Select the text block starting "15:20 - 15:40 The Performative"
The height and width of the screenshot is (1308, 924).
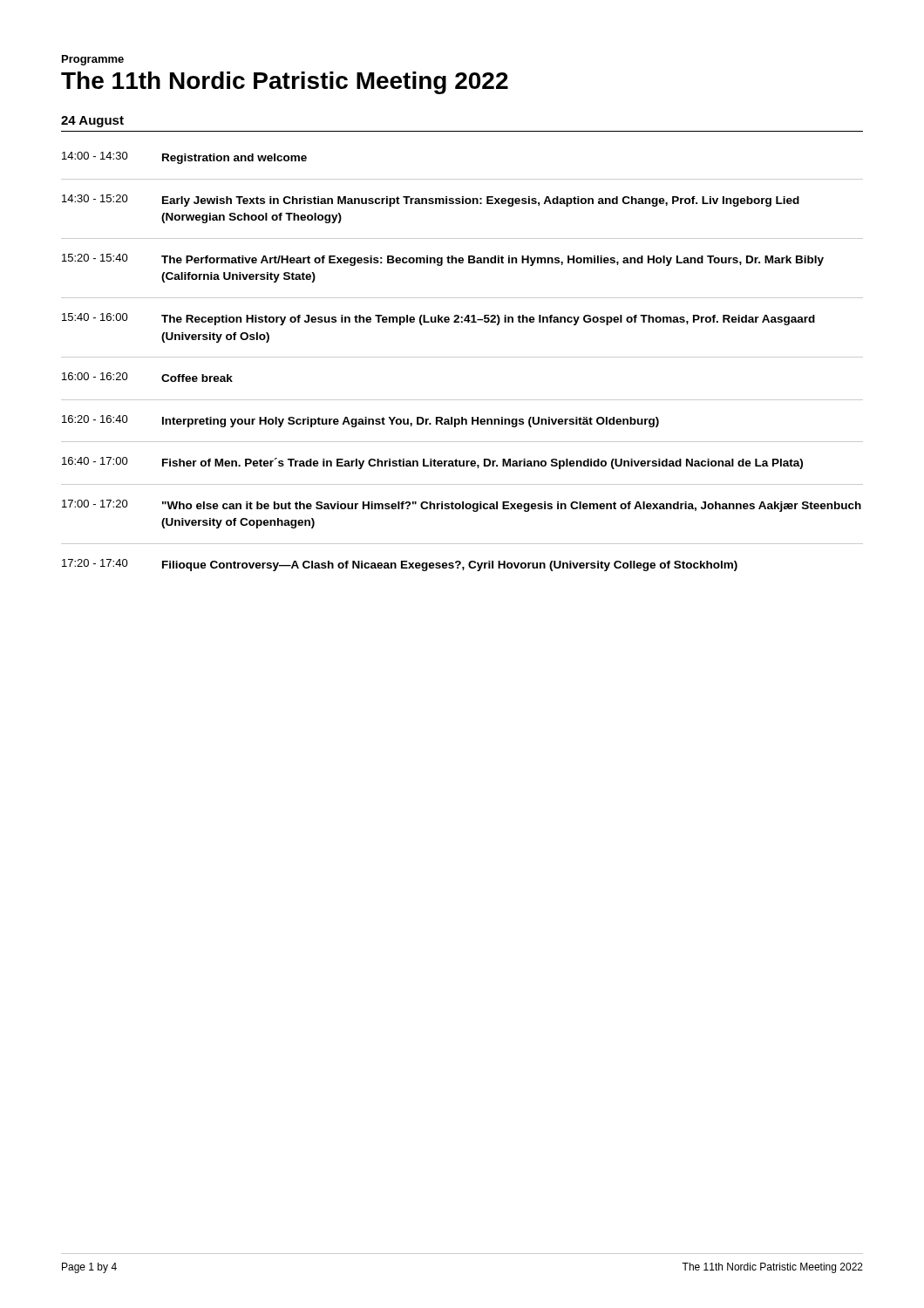pyautogui.click(x=462, y=268)
